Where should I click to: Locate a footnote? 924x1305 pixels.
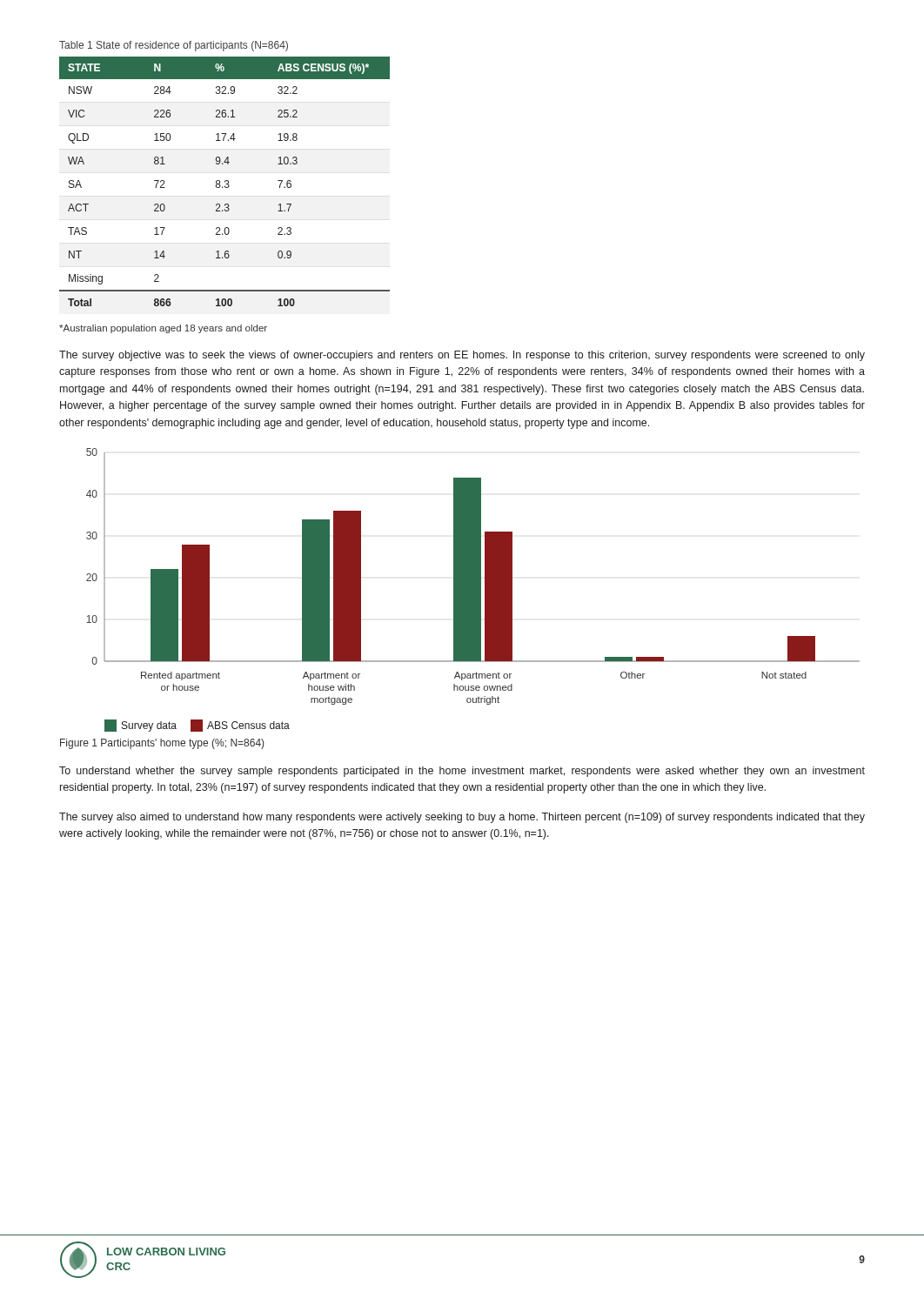pyautogui.click(x=163, y=328)
